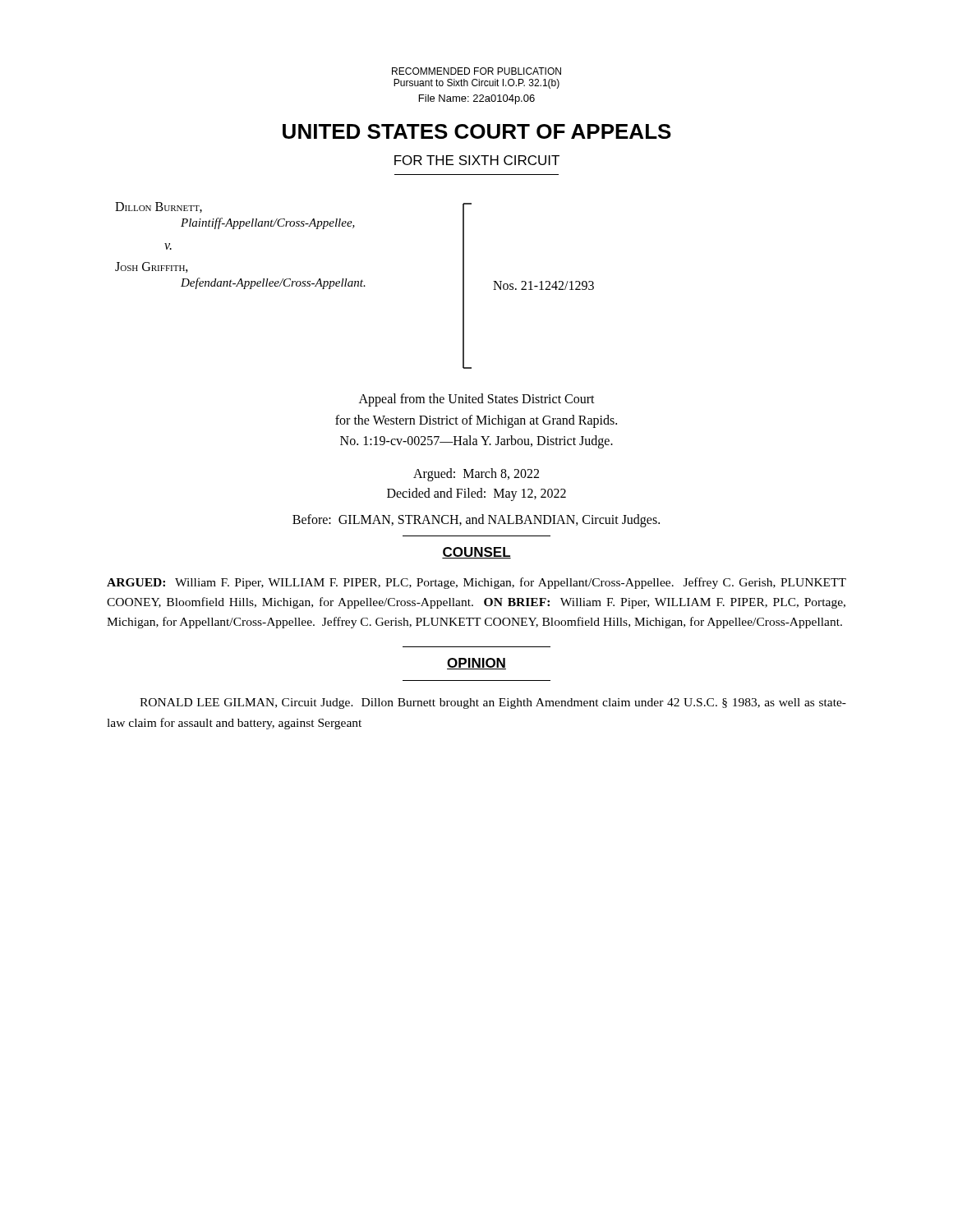The image size is (953, 1232).
Task: Find the region starting "Decided and Filed: May 12, 2022"
Action: pyautogui.click(x=476, y=493)
